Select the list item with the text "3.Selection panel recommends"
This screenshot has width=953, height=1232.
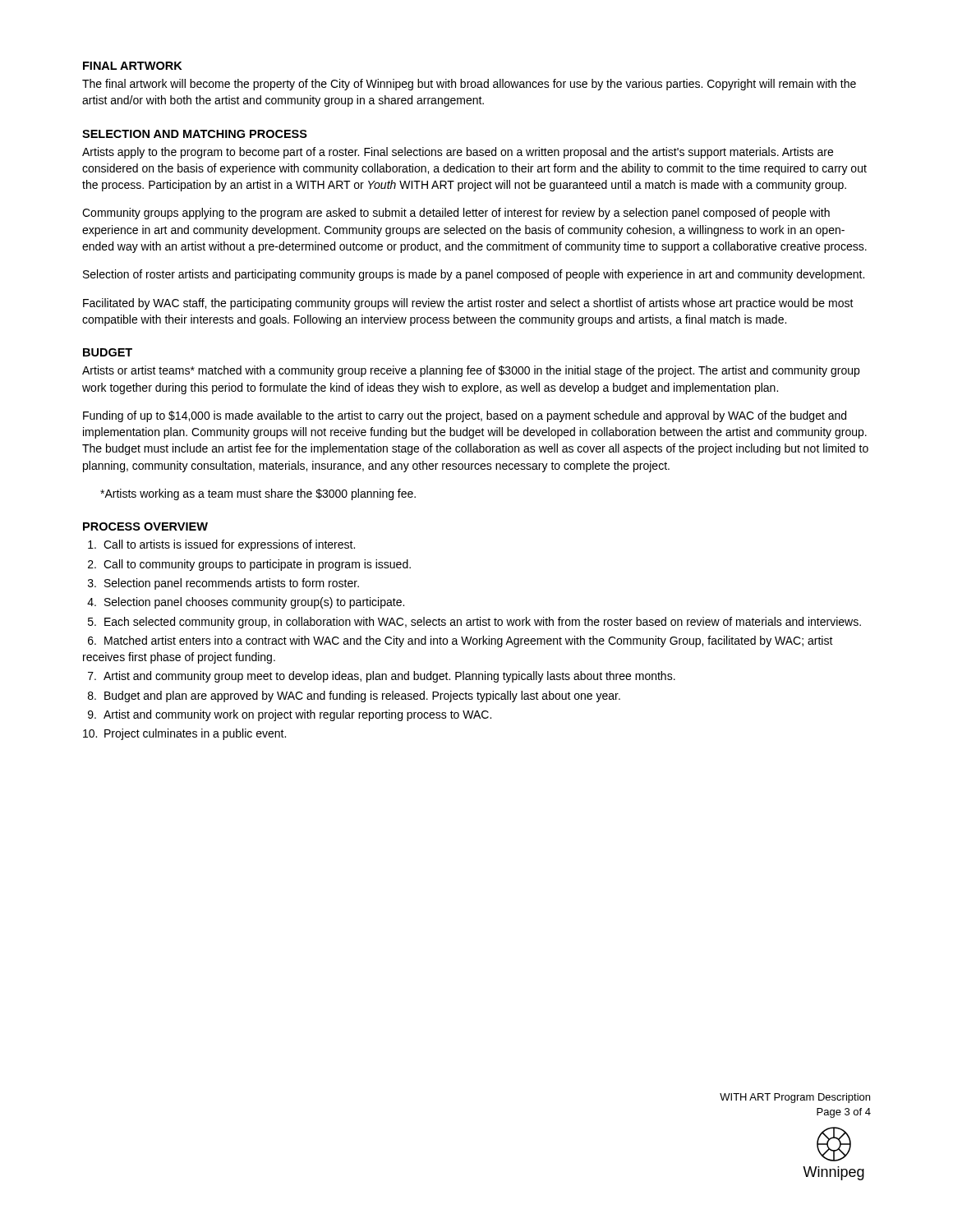point(221,583)
